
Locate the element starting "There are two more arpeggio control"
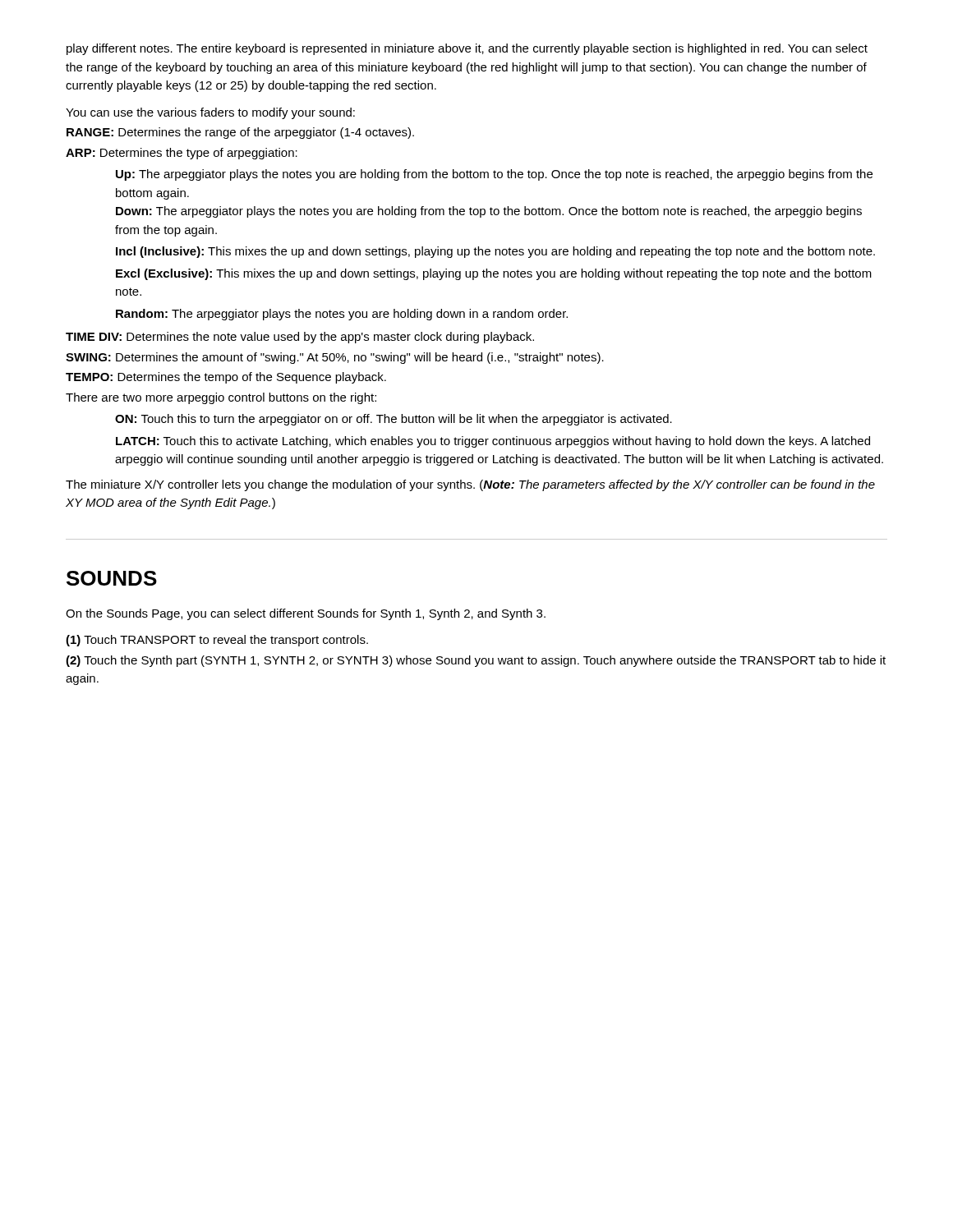tap(222, 397)
